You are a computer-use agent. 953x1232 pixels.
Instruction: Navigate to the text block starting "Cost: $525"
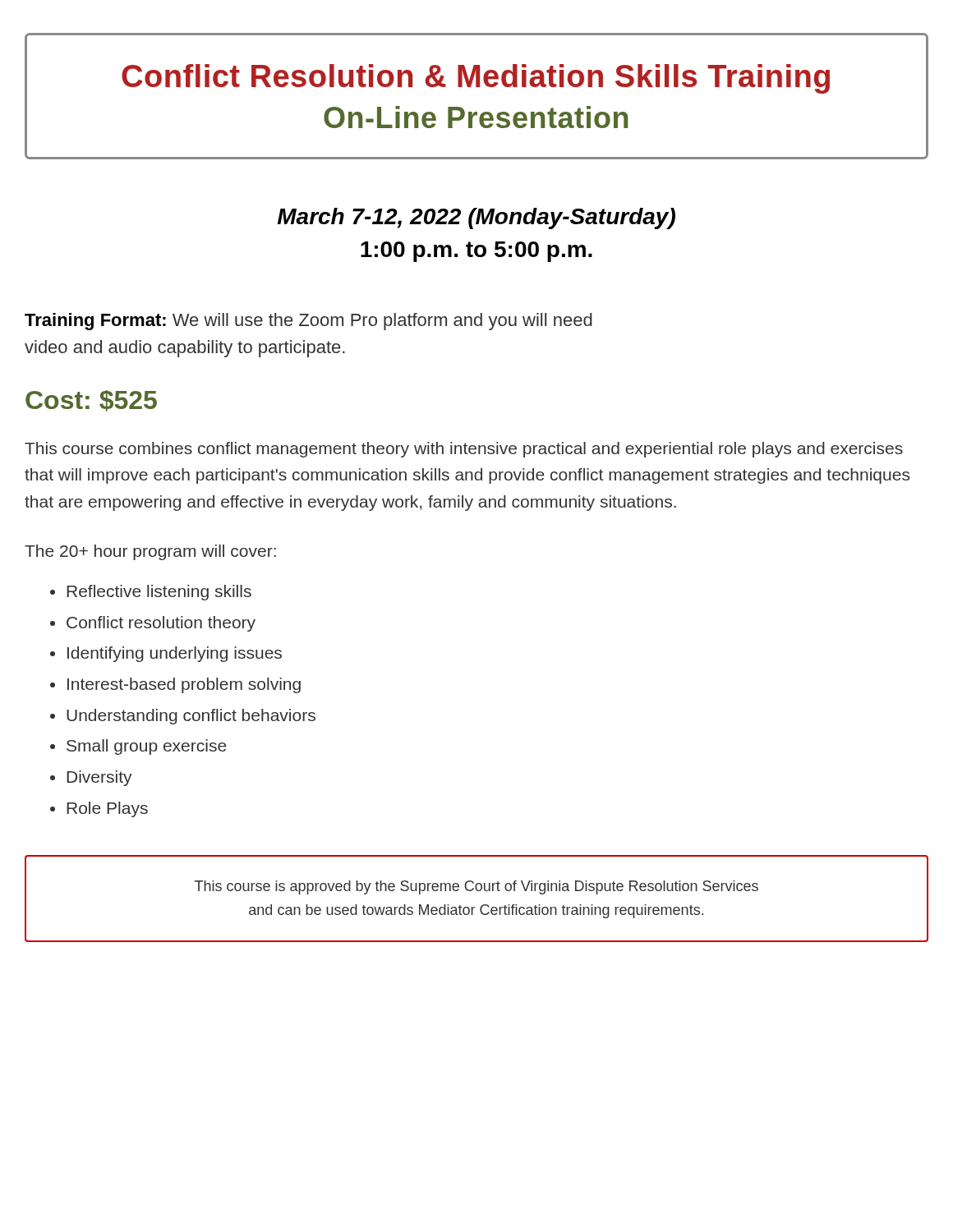point(91,400)
